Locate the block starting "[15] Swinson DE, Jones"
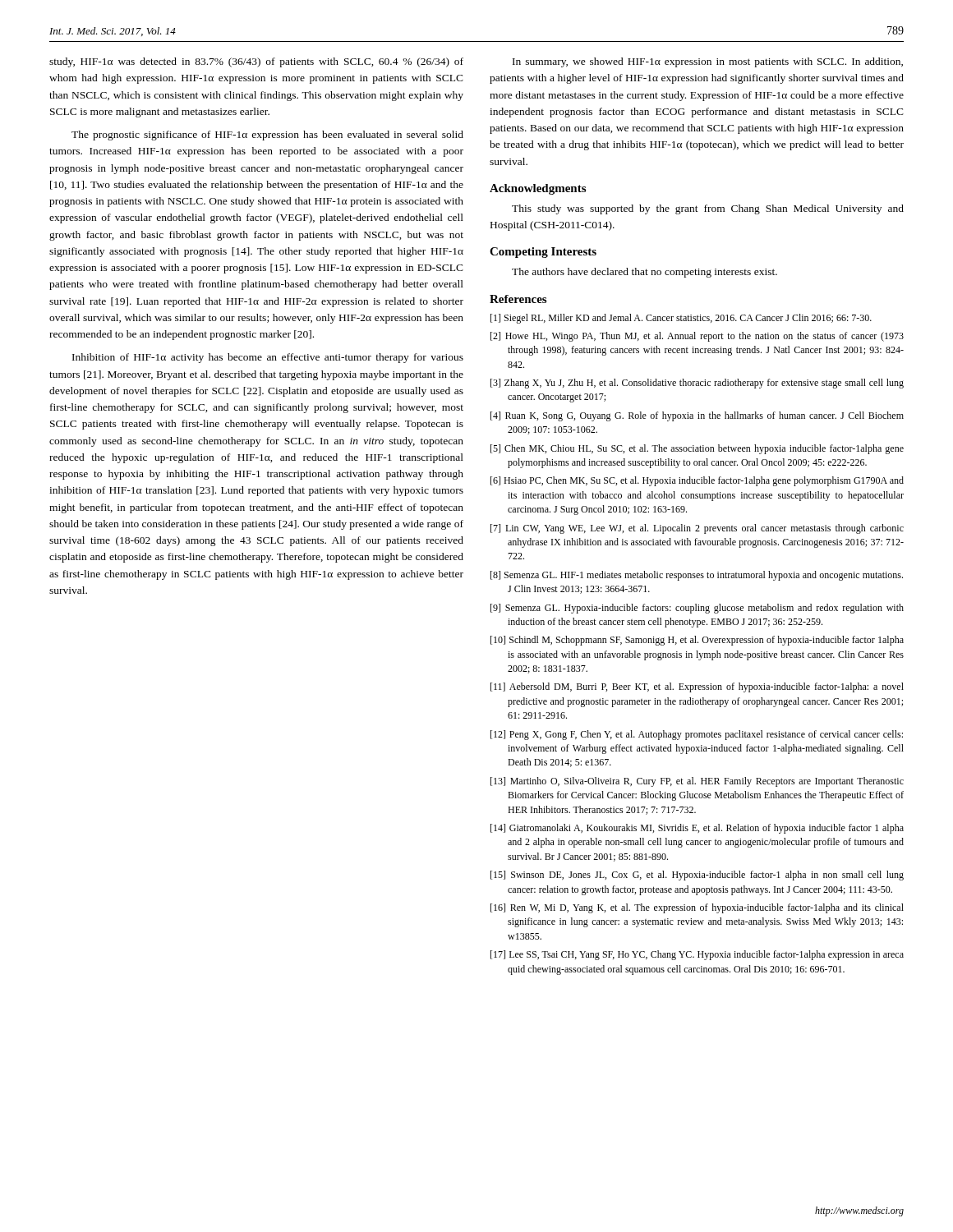Image resolution: width=953 pixels, height=1232 pixels. point(697,882)
